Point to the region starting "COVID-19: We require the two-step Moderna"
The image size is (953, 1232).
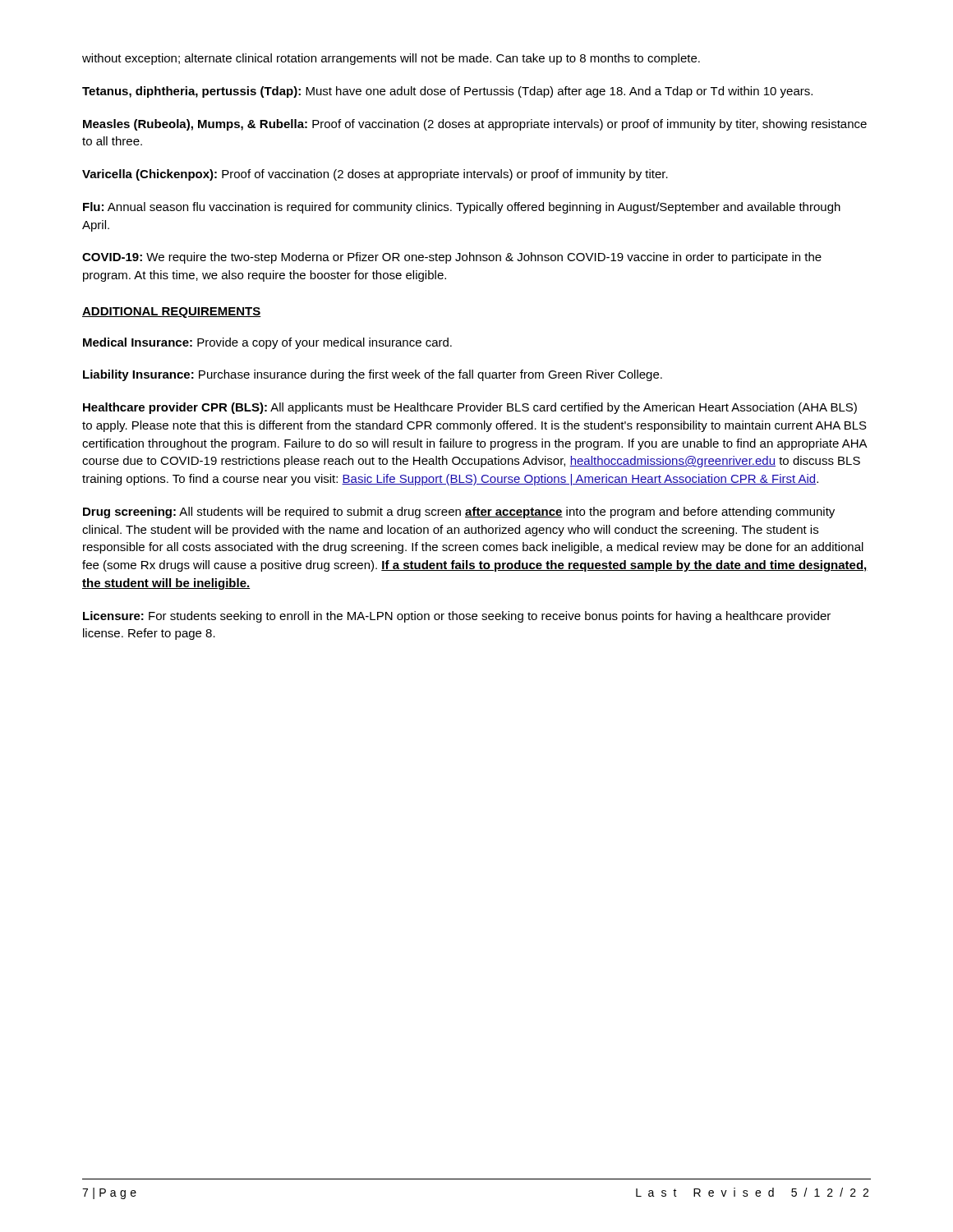tap(476, 266)
